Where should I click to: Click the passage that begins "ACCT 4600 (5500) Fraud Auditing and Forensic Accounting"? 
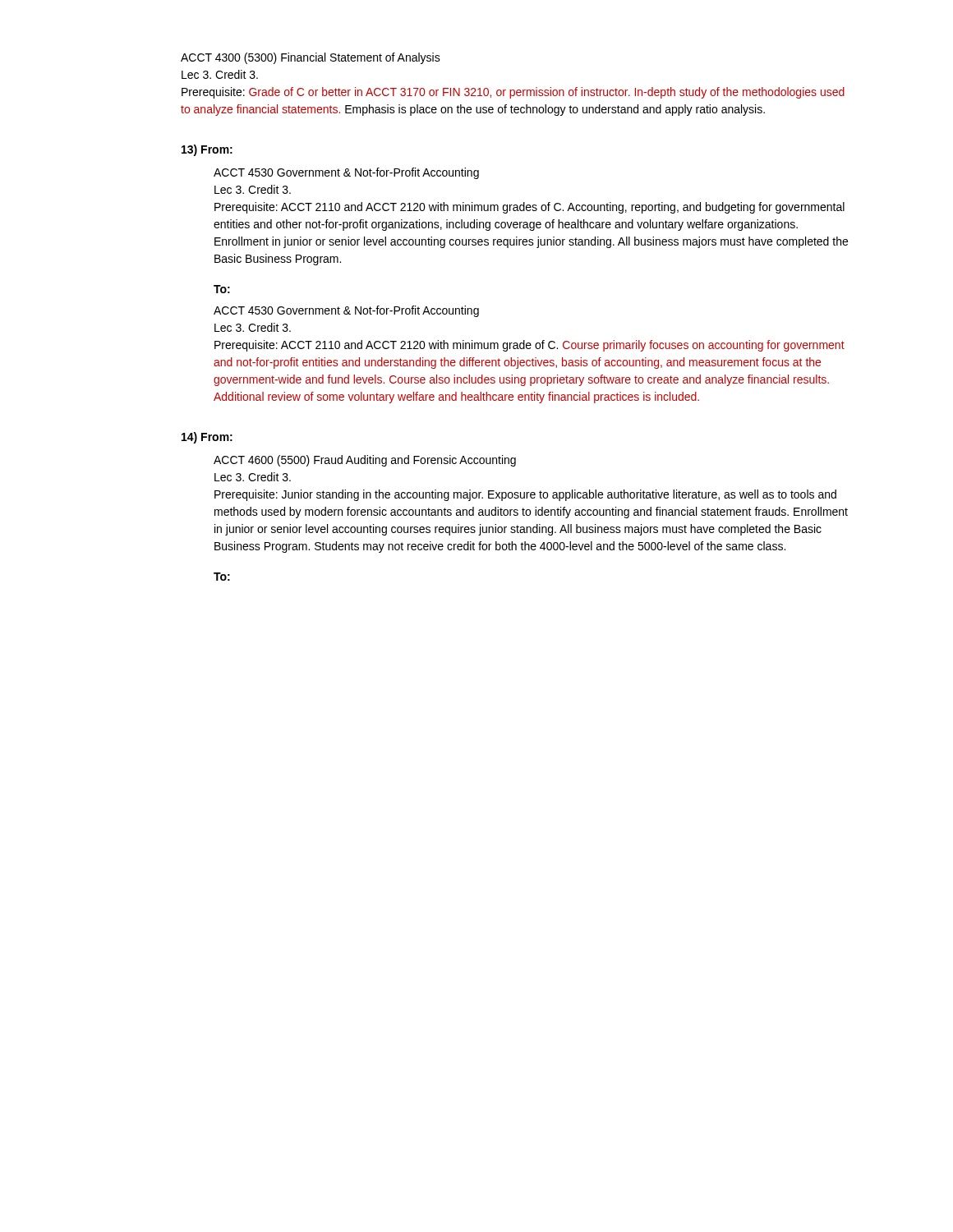(531, 503)
